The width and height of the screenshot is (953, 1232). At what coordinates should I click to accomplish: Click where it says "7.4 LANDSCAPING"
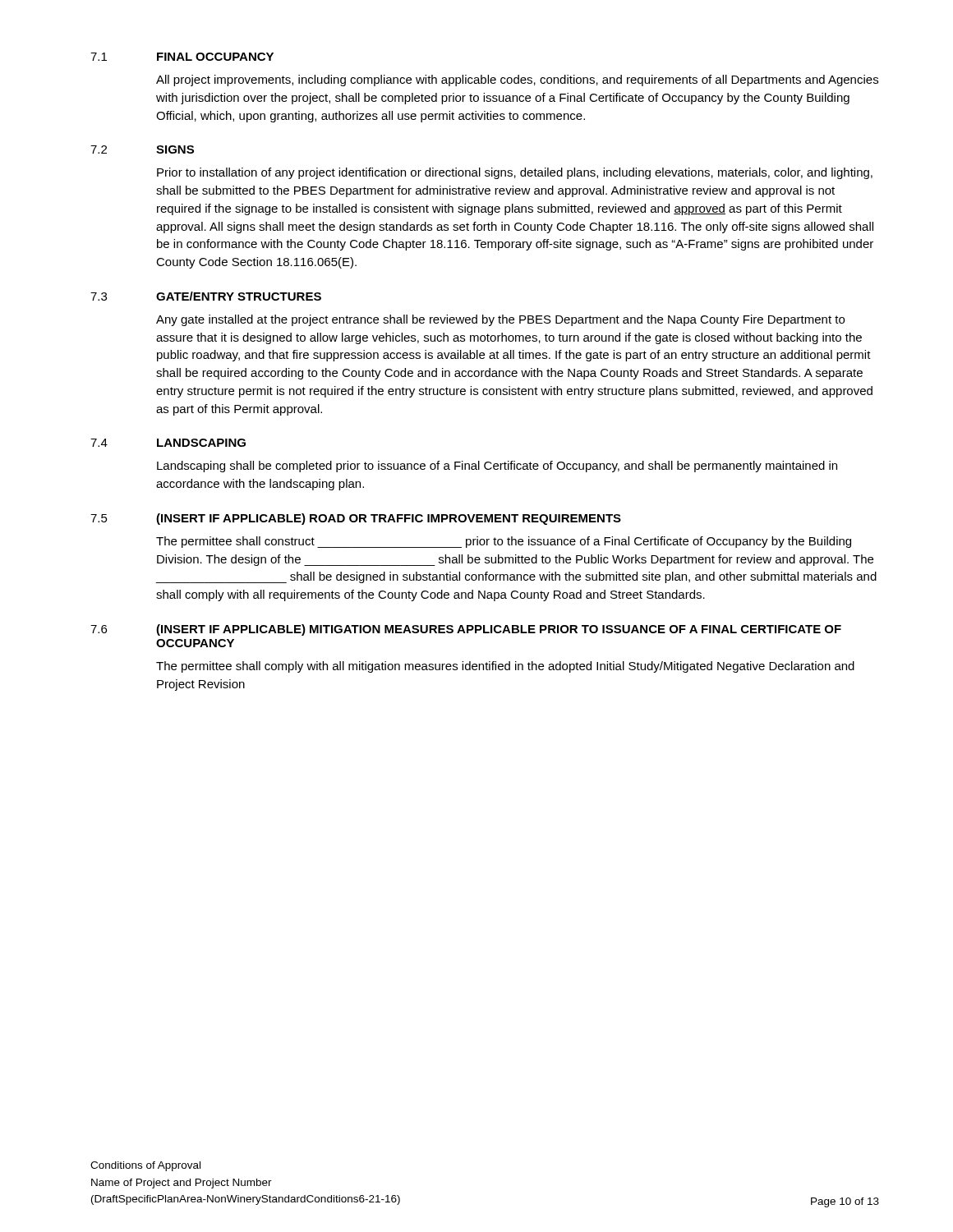(x=168, y=443)
